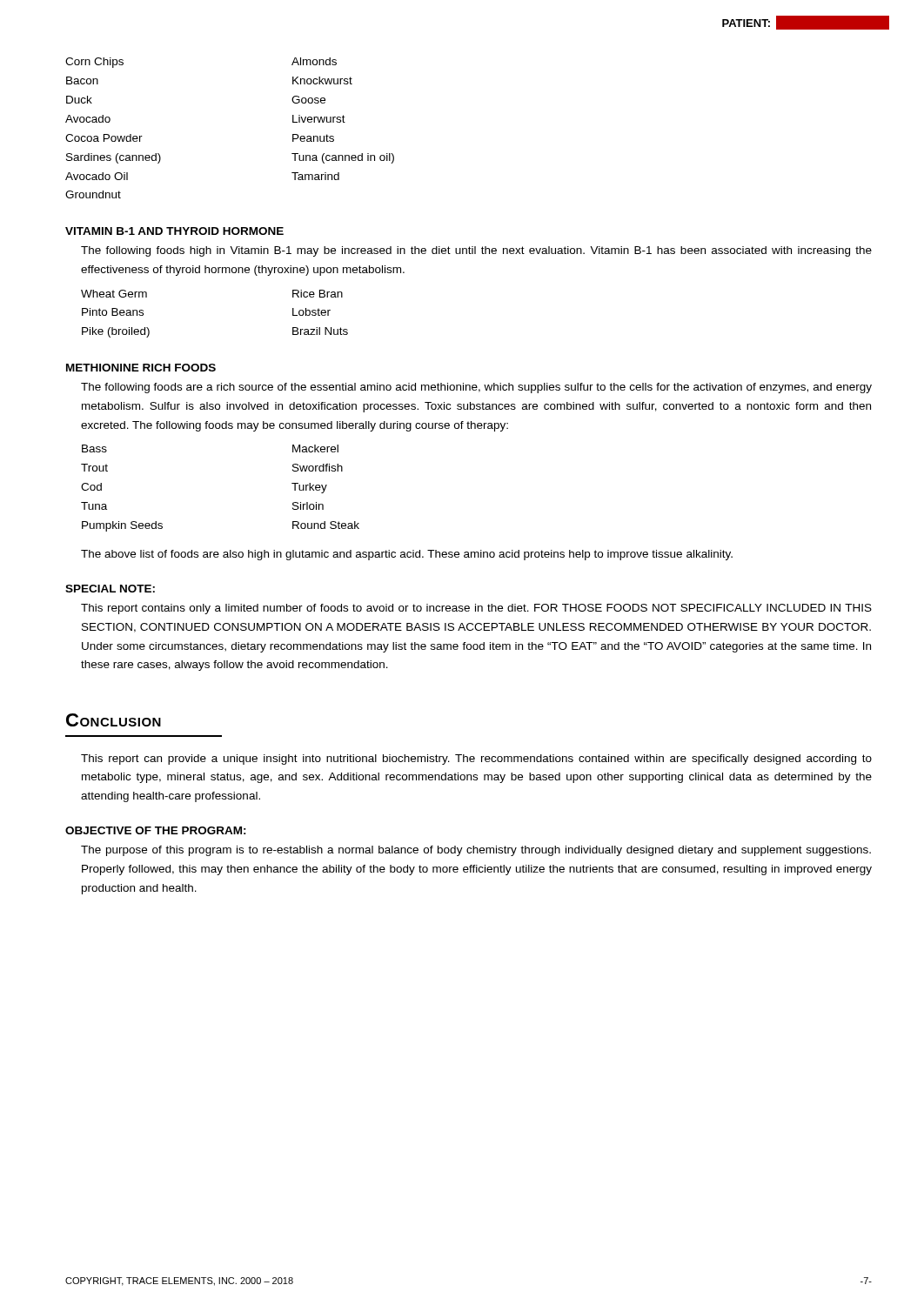This screenshot has width=924, height=1305.
Task: Select the list item that says "Rice Bran"
Action: 317,293
